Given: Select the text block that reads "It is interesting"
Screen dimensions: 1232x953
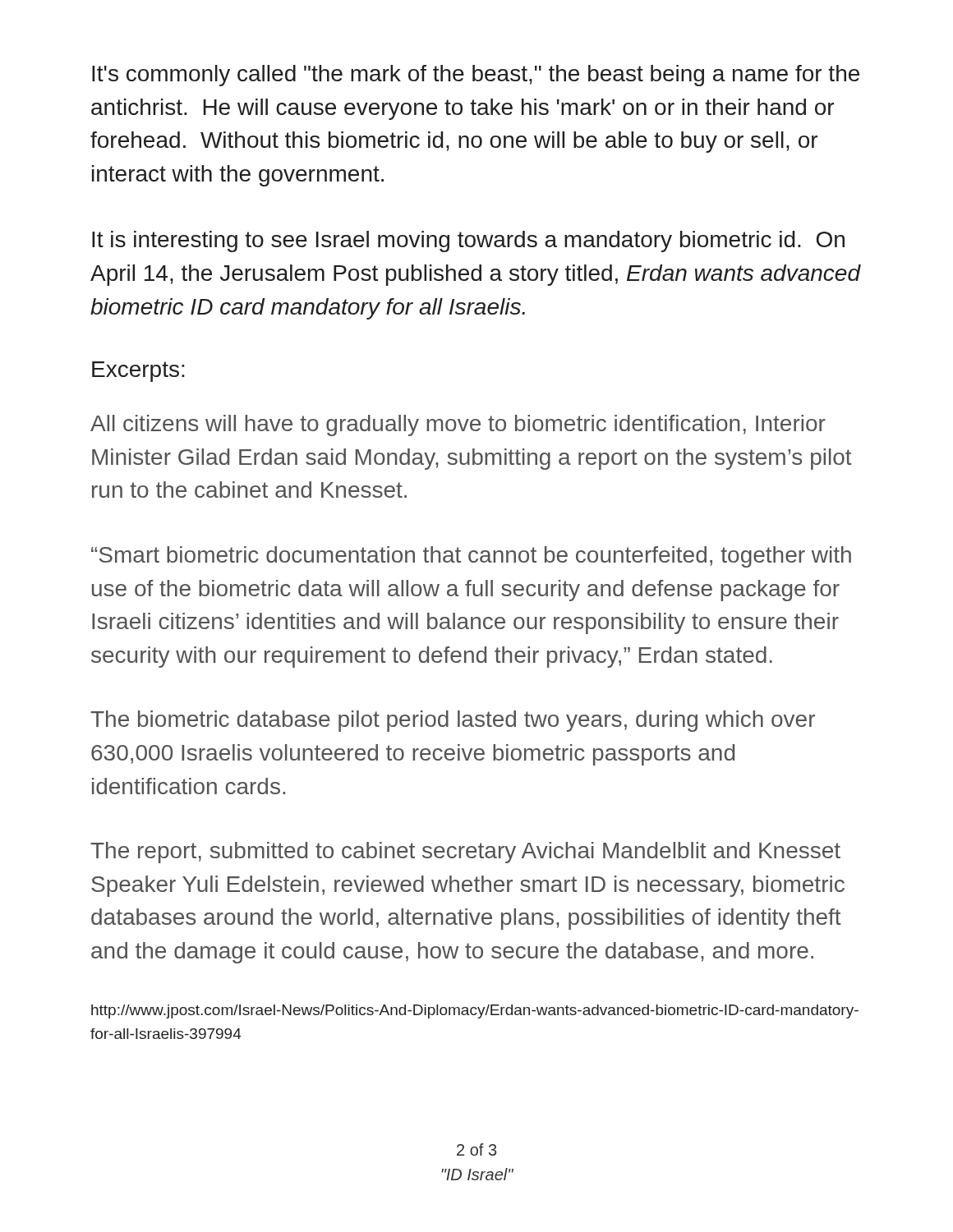Looking at the screenshot, I should pyautogui.click(x=475, y=273).
